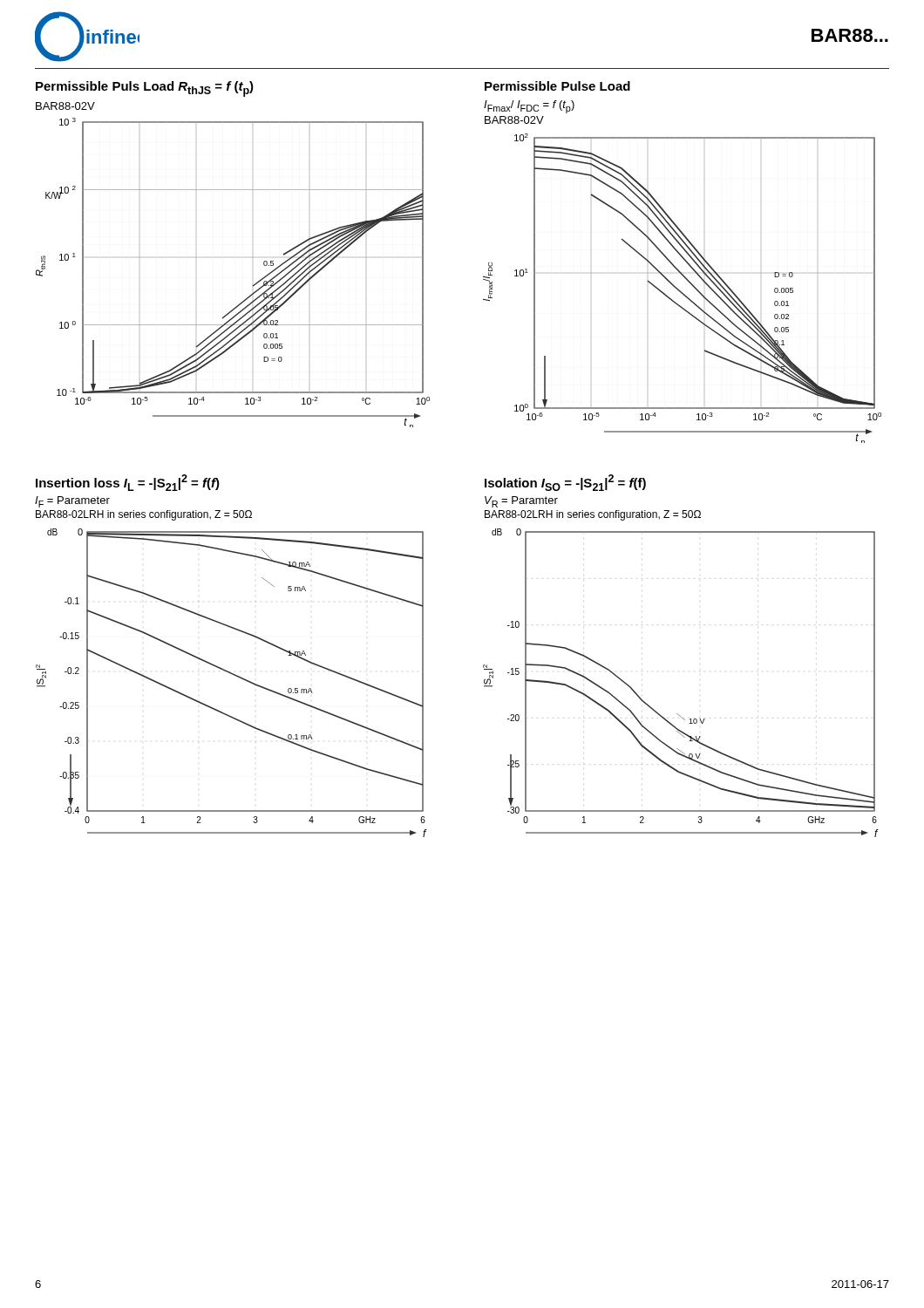The height and width of the screenshot is (1308, 924).
Task: Select the block starting "Isolation ISO = -|S21|2 = f(f)"
Action: coord(565,483)
